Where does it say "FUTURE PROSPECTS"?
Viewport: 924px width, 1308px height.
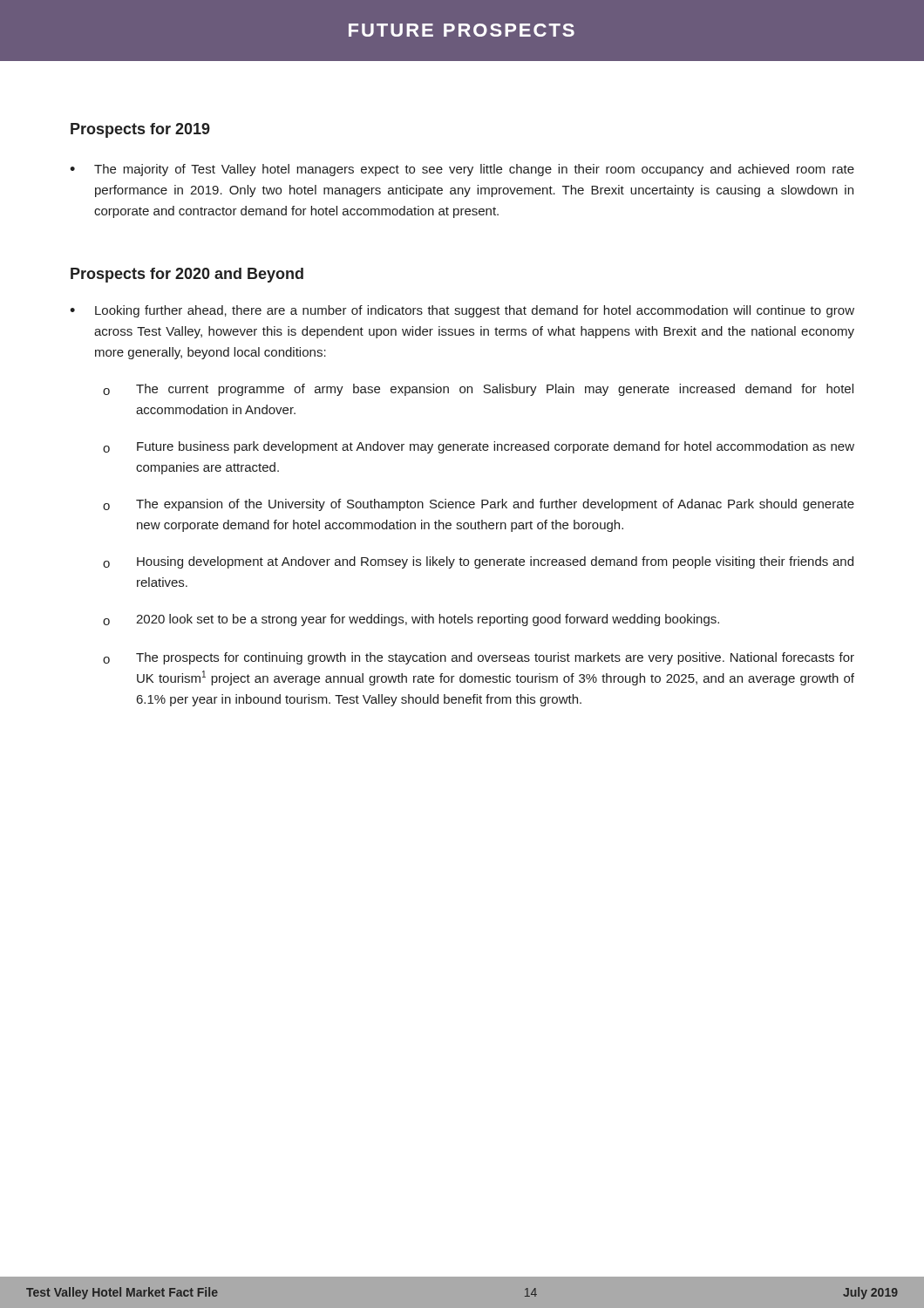pyautogui.click(x=462, y=30)
